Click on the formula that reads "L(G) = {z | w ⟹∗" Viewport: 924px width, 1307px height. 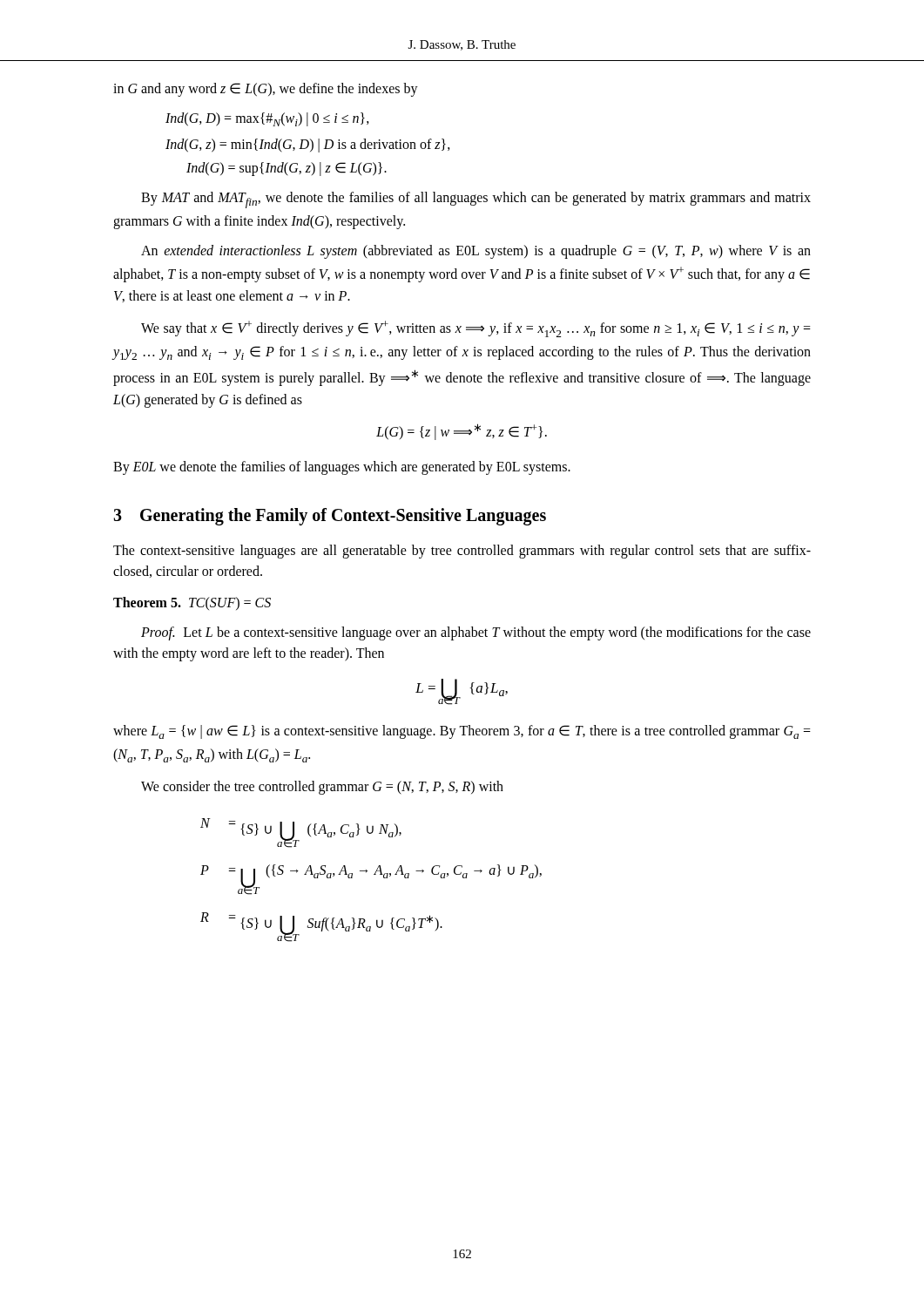pos(462,430)
